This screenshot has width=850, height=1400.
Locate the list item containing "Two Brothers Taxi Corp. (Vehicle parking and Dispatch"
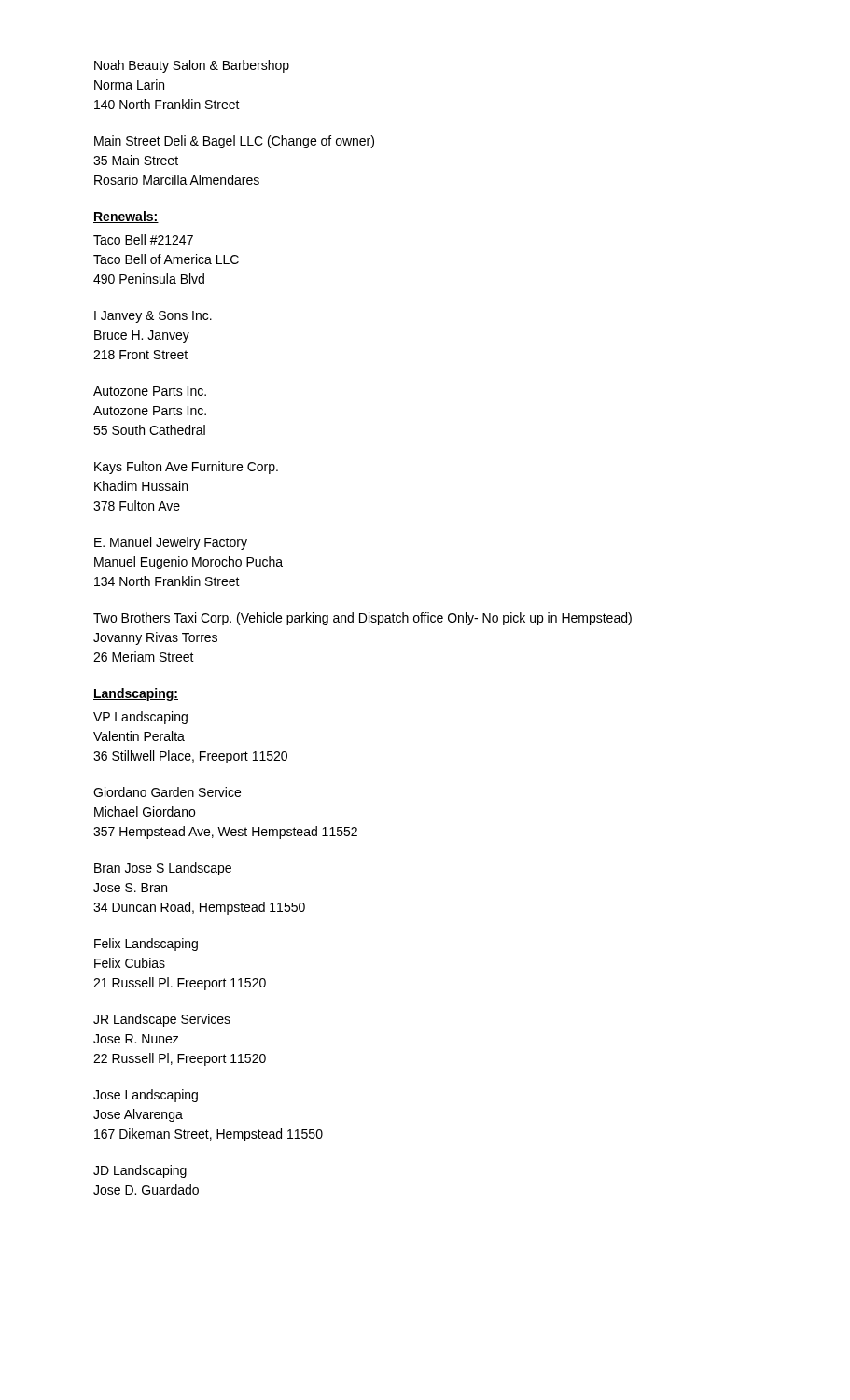[362, 619]
